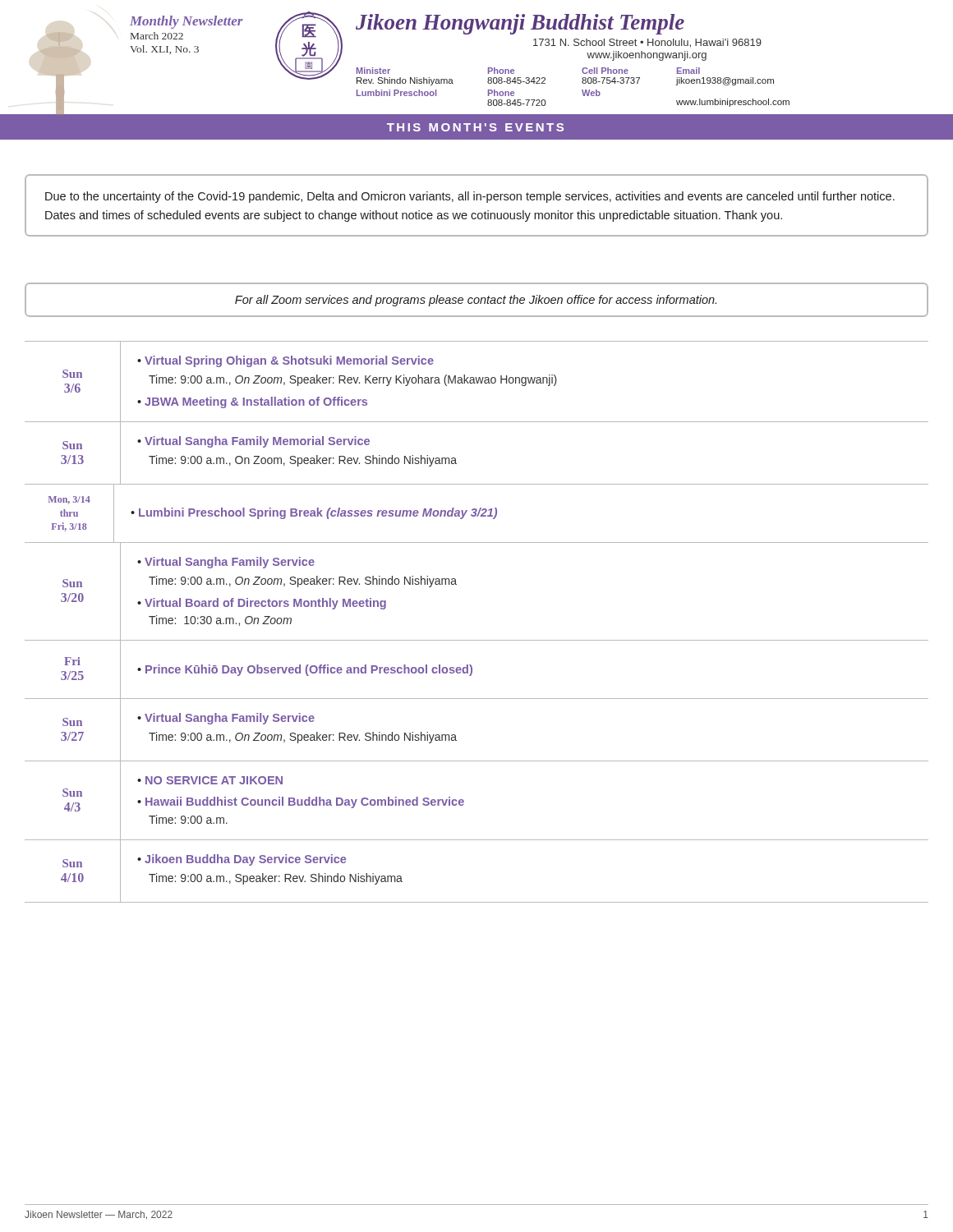This screenshot has width=953, height=1232.
Task: Navigate to the region starting "Sun 3/20 • Virtual Sangha Family"
Action: point(476,591)
